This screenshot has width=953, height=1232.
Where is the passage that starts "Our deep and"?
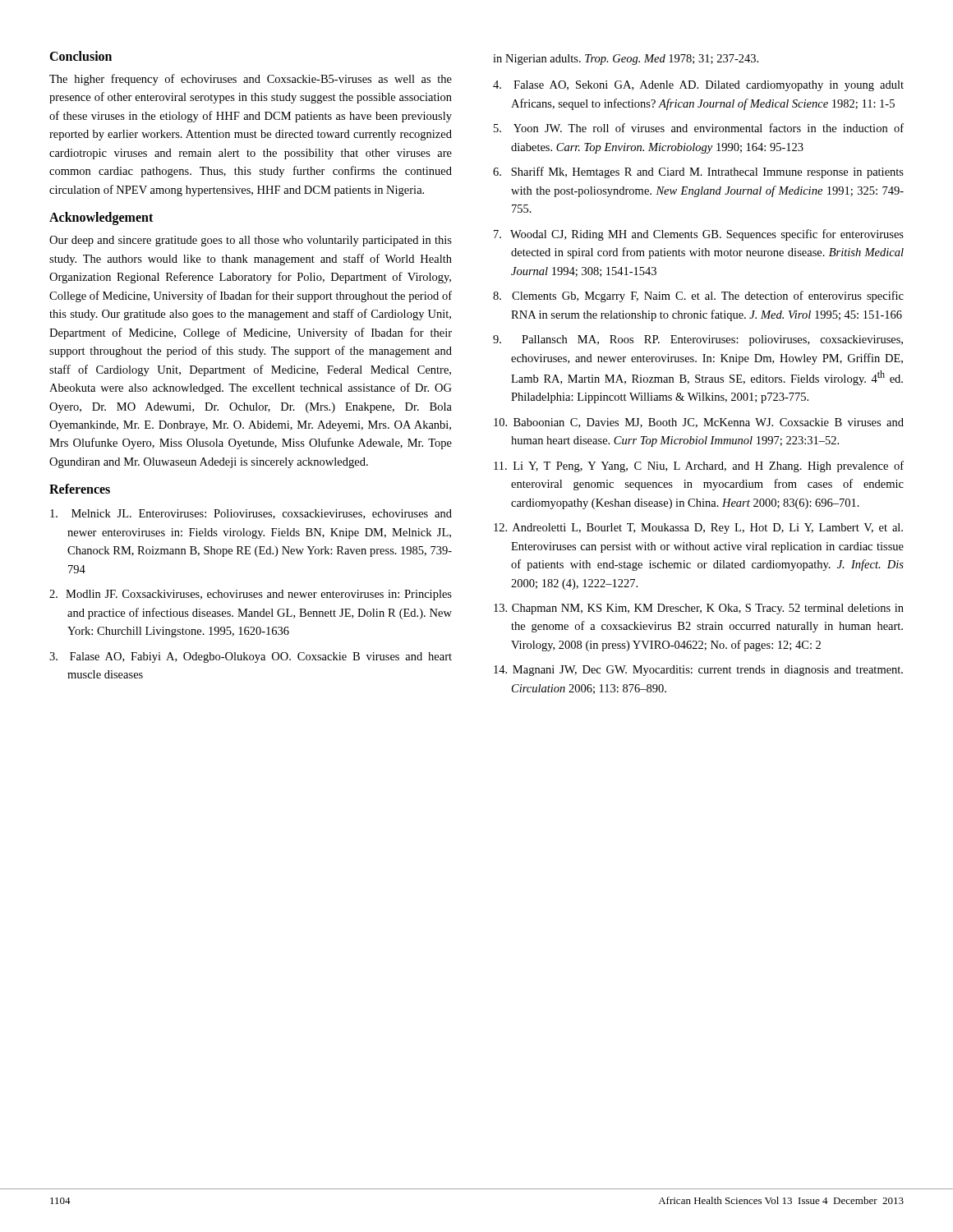[x=251, y=351]
